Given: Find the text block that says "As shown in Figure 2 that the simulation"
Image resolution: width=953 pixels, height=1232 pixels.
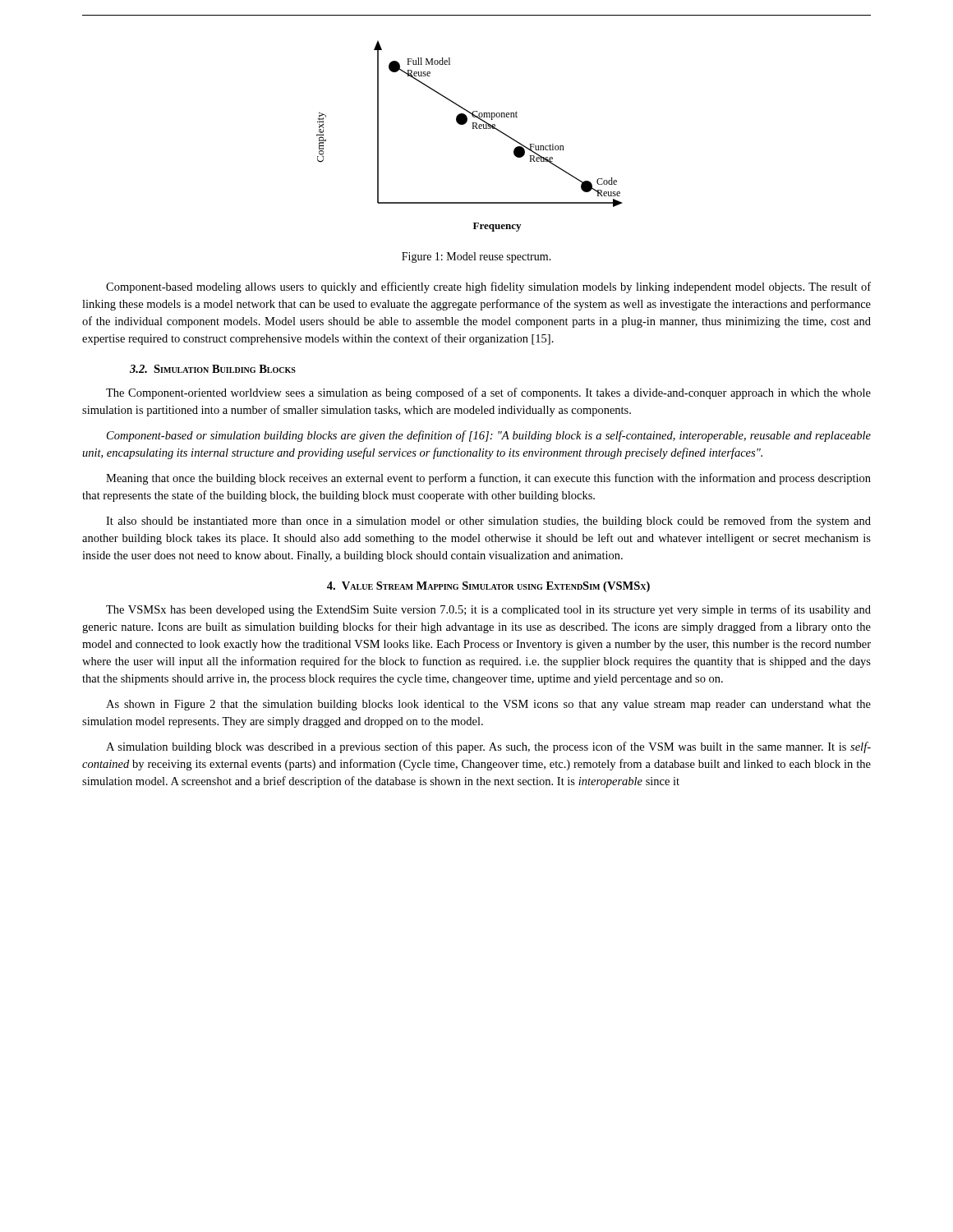Looking at the screenshot, I should pyautogui.click(x=476, y=713).
